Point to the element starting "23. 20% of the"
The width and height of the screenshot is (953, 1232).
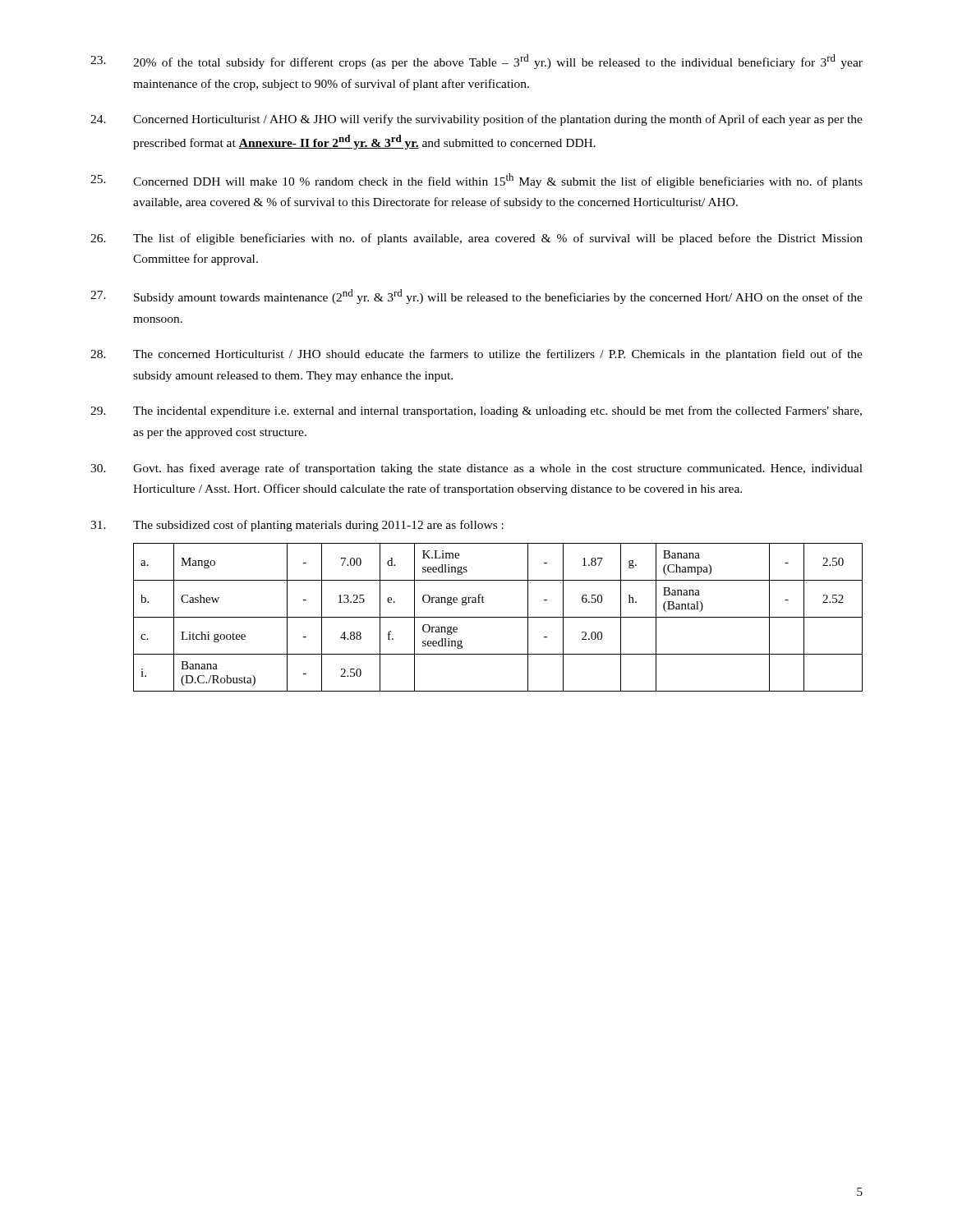coord(476,72)
